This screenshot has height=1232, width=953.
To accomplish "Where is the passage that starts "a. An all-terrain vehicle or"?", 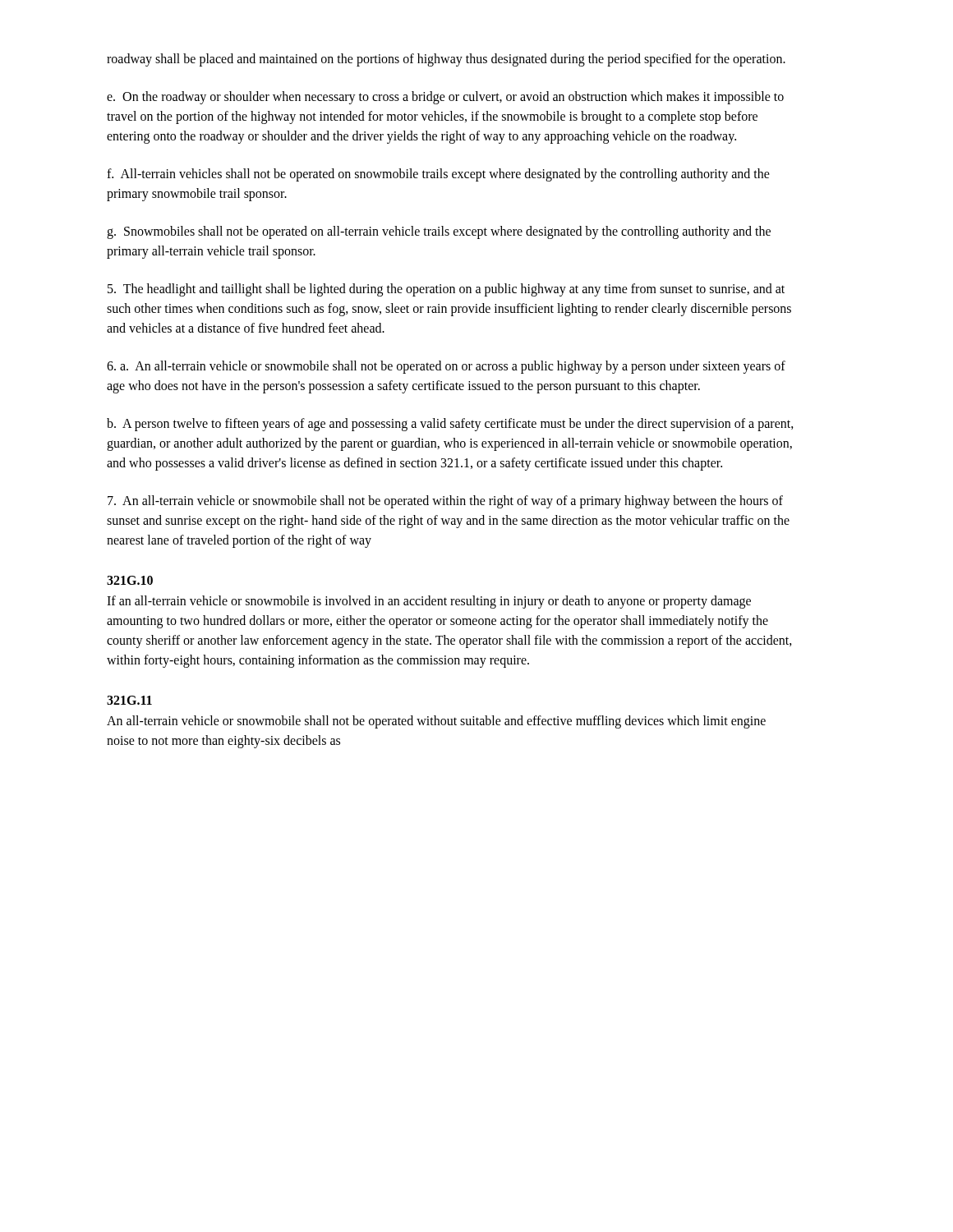I will click(446, 376).
